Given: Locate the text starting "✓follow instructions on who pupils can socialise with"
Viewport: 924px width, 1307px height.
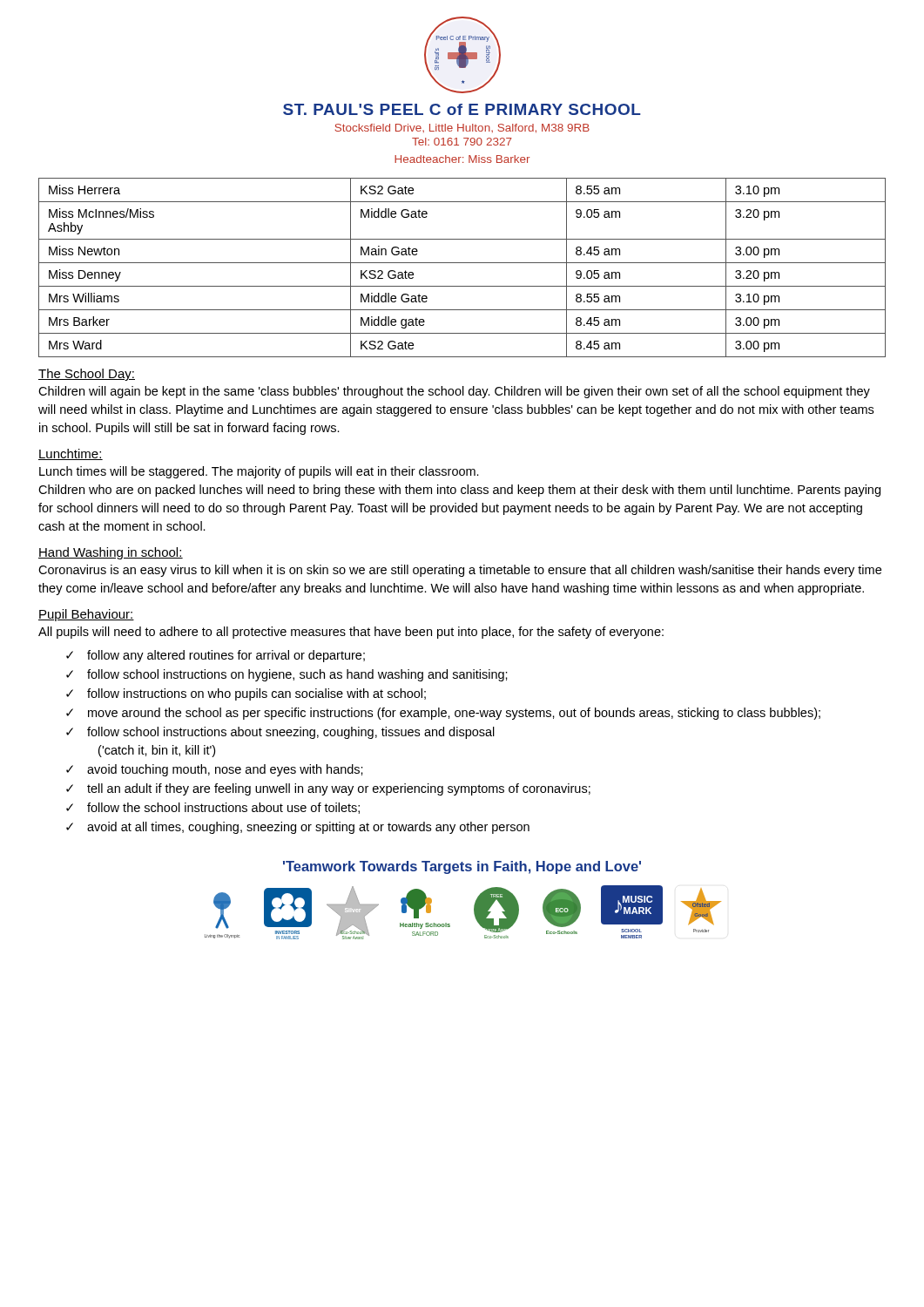Looking at the screenshot, I should point(246,694).
